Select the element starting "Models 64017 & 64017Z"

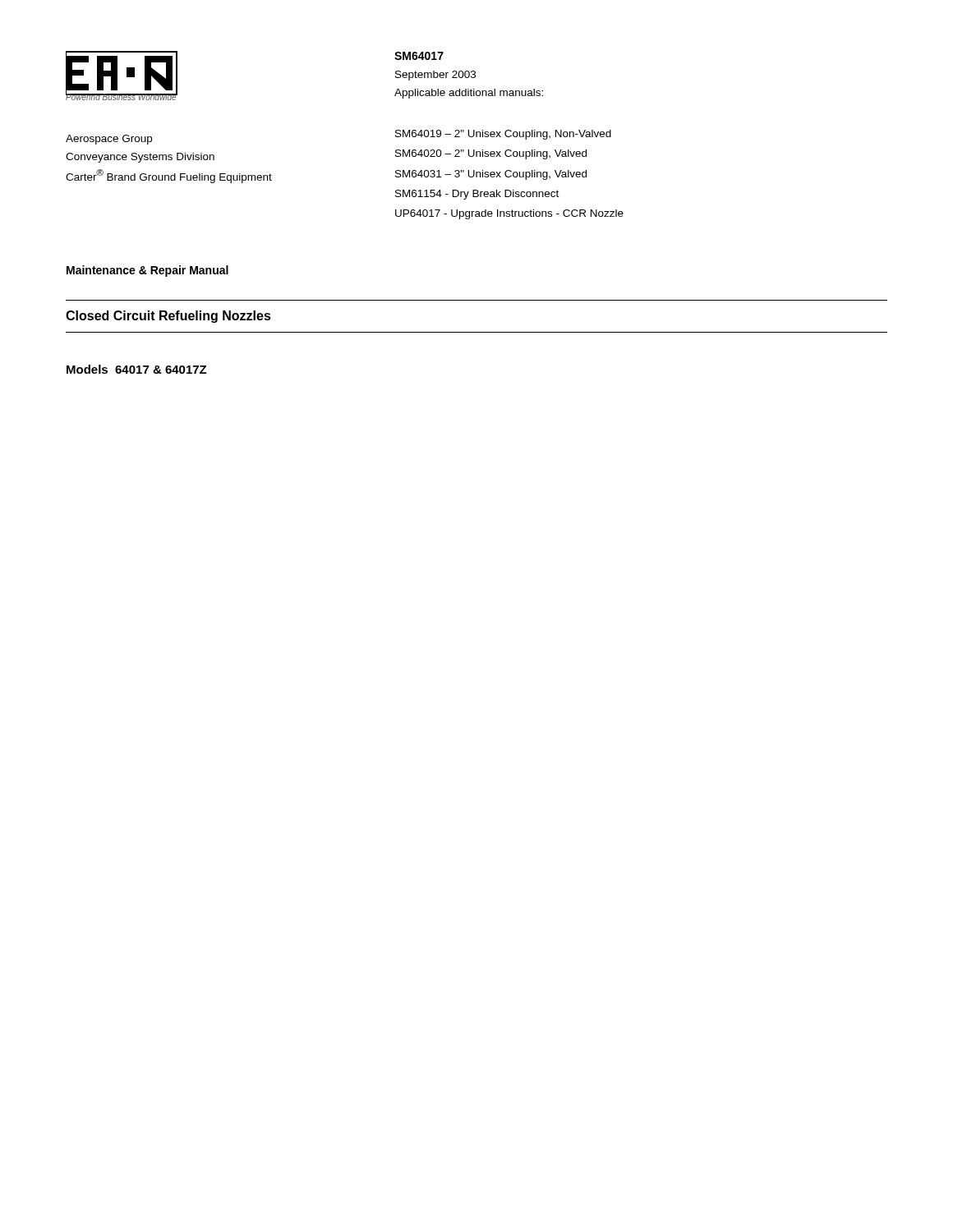point(136,369)
